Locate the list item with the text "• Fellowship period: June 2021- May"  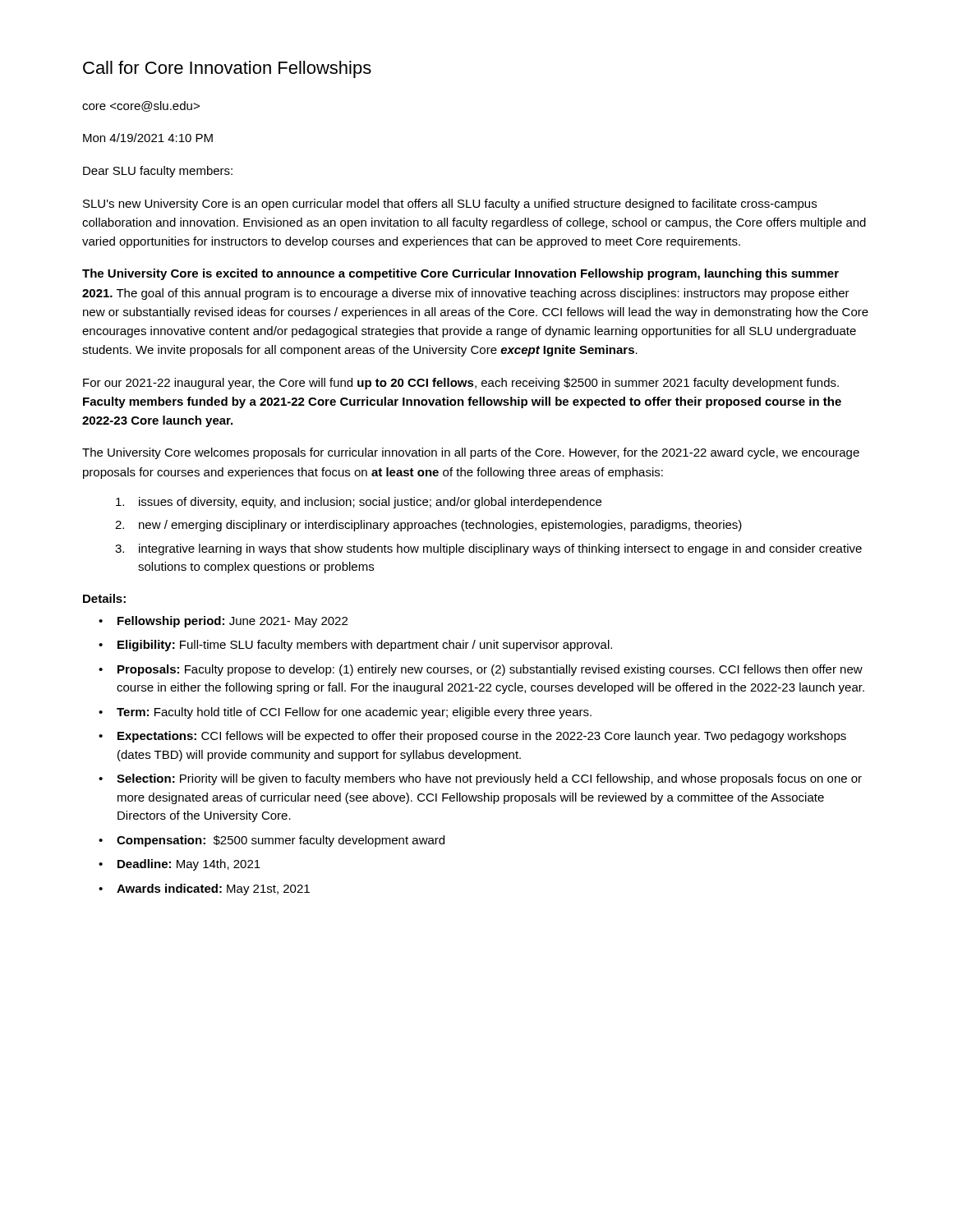point(223,621)
